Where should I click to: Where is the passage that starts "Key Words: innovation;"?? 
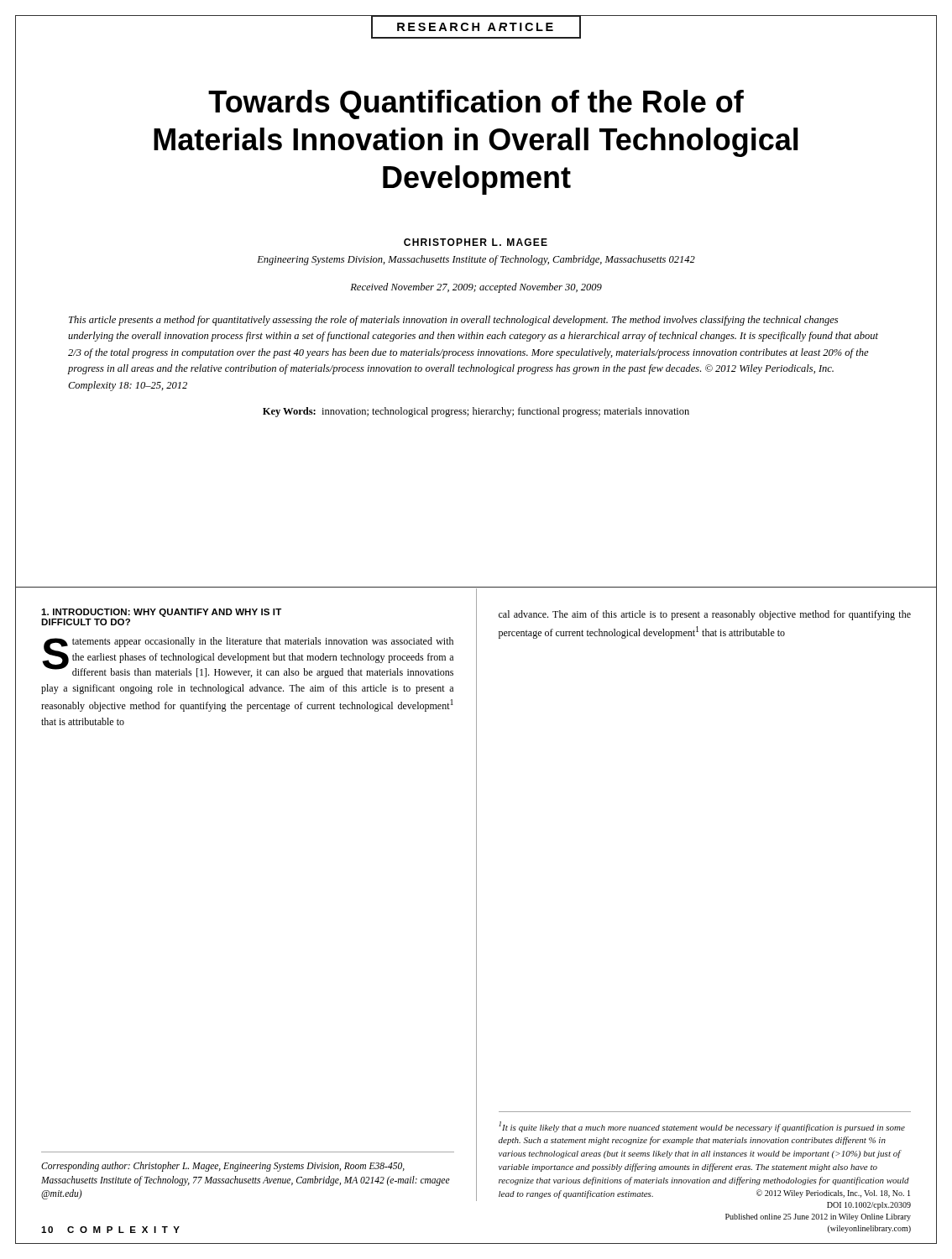pyautogui.click(x=476, y=411)
